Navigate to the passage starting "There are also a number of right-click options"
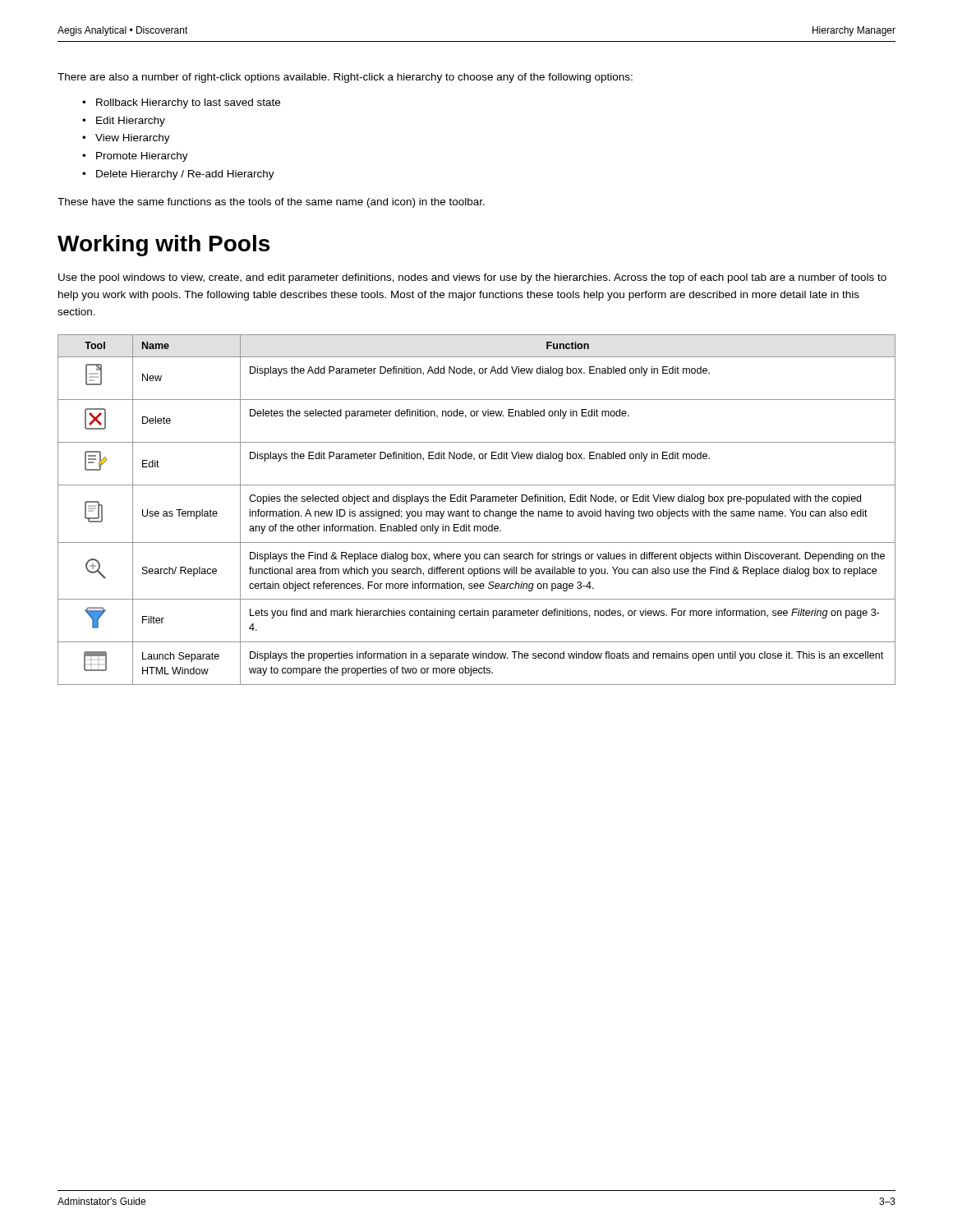 pyautogui.click(x=345, y=77)
